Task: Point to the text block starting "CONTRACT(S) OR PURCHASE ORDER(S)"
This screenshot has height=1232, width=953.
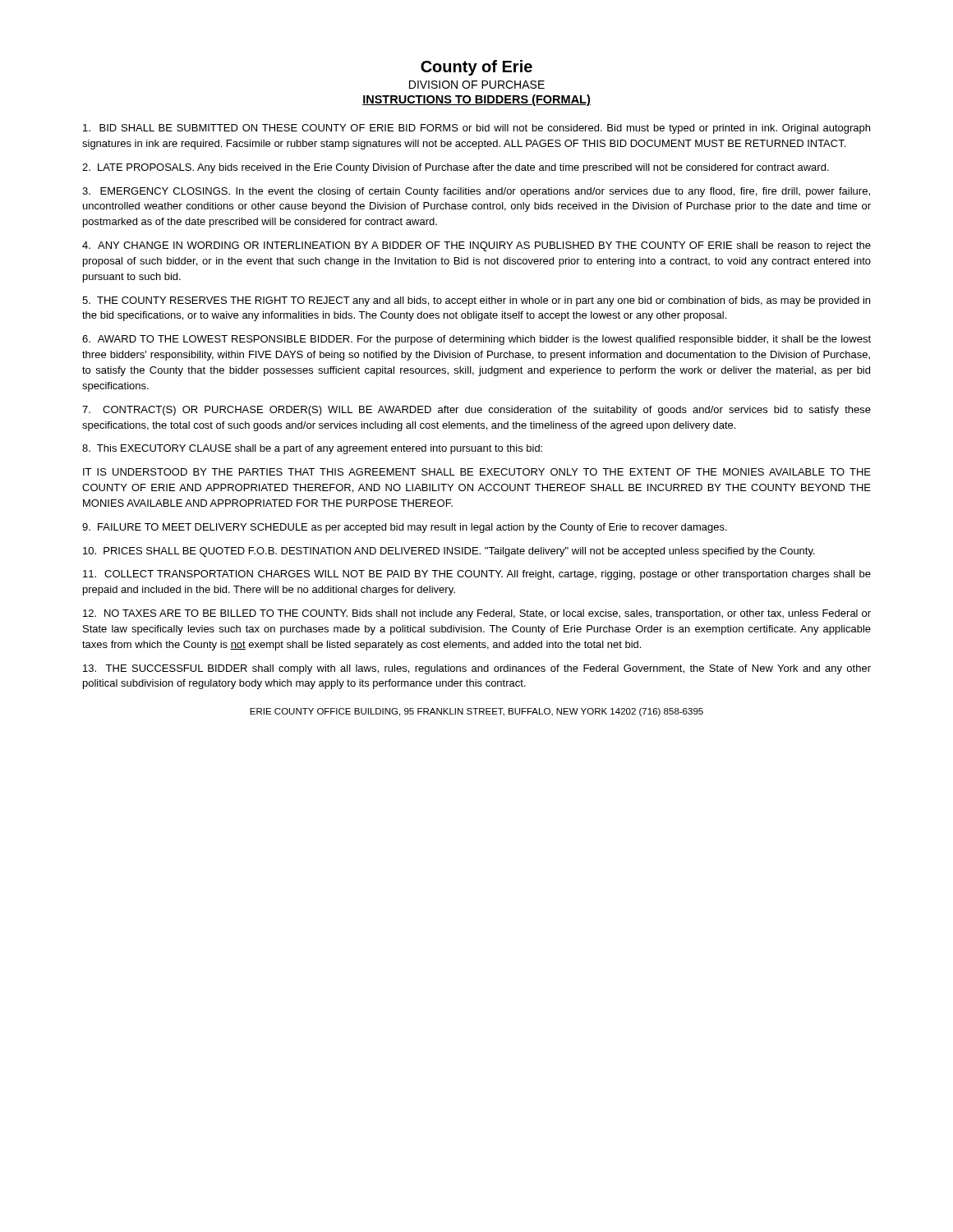Action: pyautogui.click(x=476, y=417)
